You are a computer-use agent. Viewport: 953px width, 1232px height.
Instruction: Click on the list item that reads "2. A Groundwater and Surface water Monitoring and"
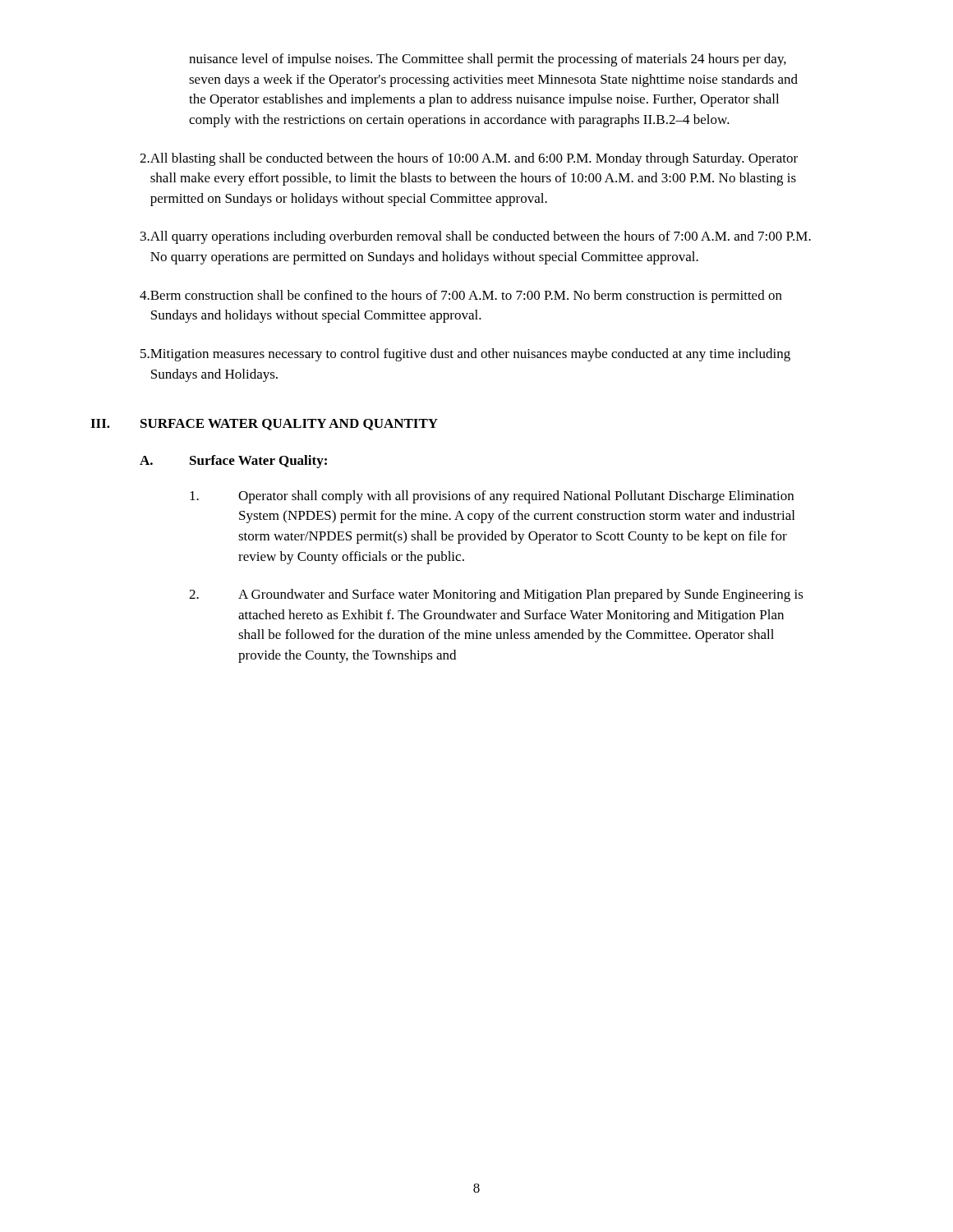[x=501, y=625]
